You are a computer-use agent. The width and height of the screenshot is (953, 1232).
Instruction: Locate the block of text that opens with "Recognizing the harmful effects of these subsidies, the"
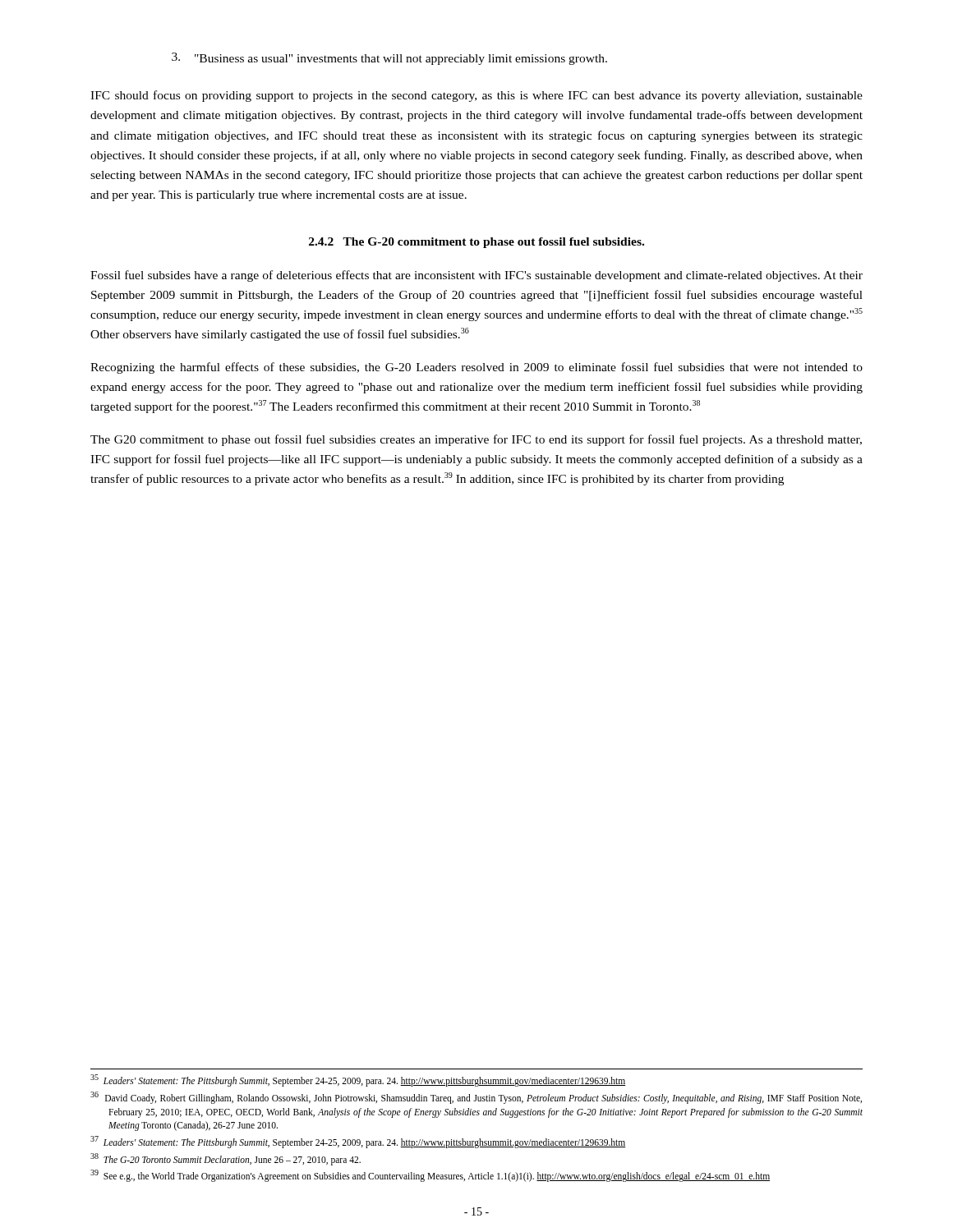(476, 386)
